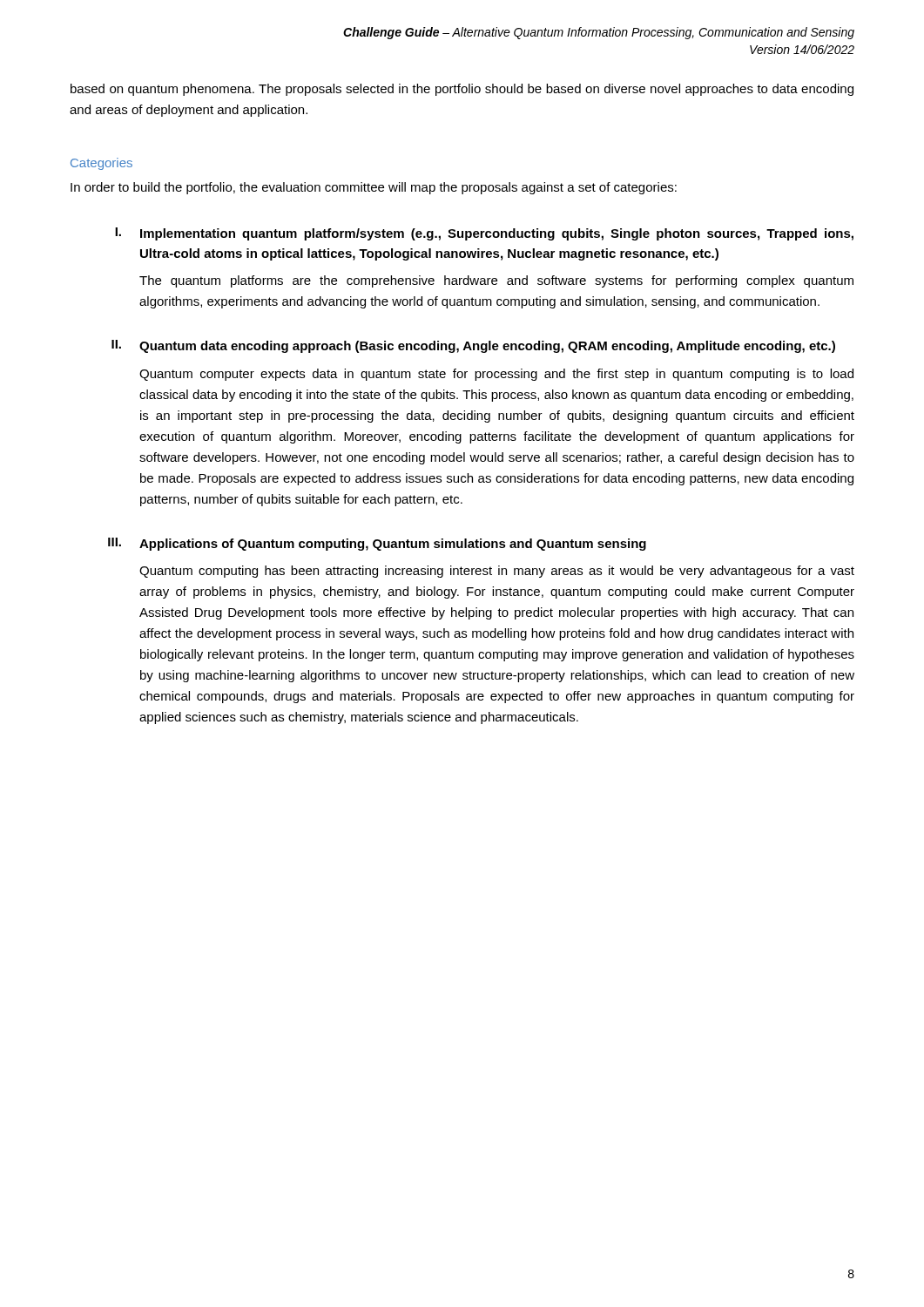This screenshot has width=924, height=1307.
Task: Select the text block that reads "based on quantum phenomena. The proposals selected in"
Action: (x=462, y=99)
